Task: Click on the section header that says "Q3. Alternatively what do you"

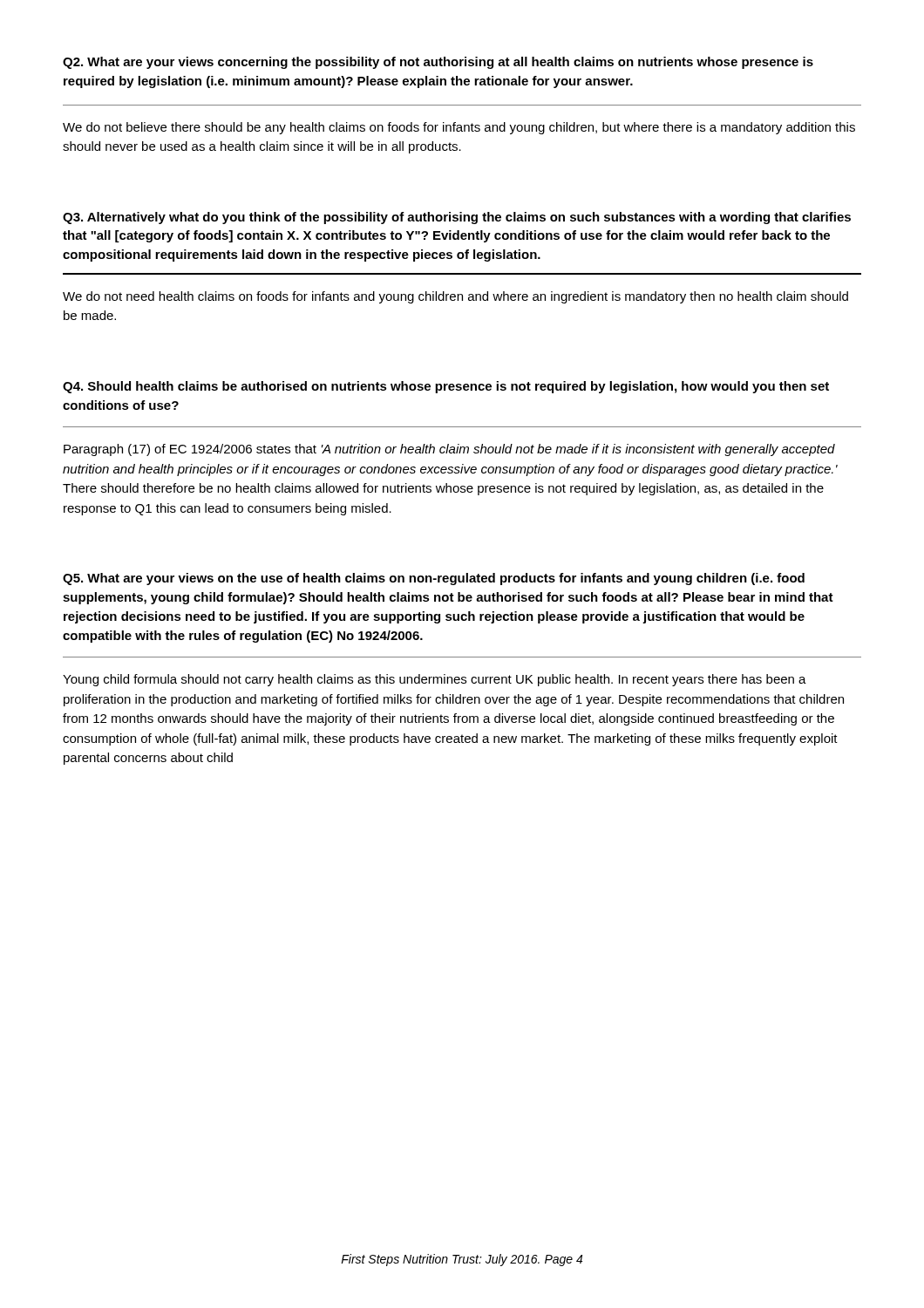Action: [x=457, y=235]
